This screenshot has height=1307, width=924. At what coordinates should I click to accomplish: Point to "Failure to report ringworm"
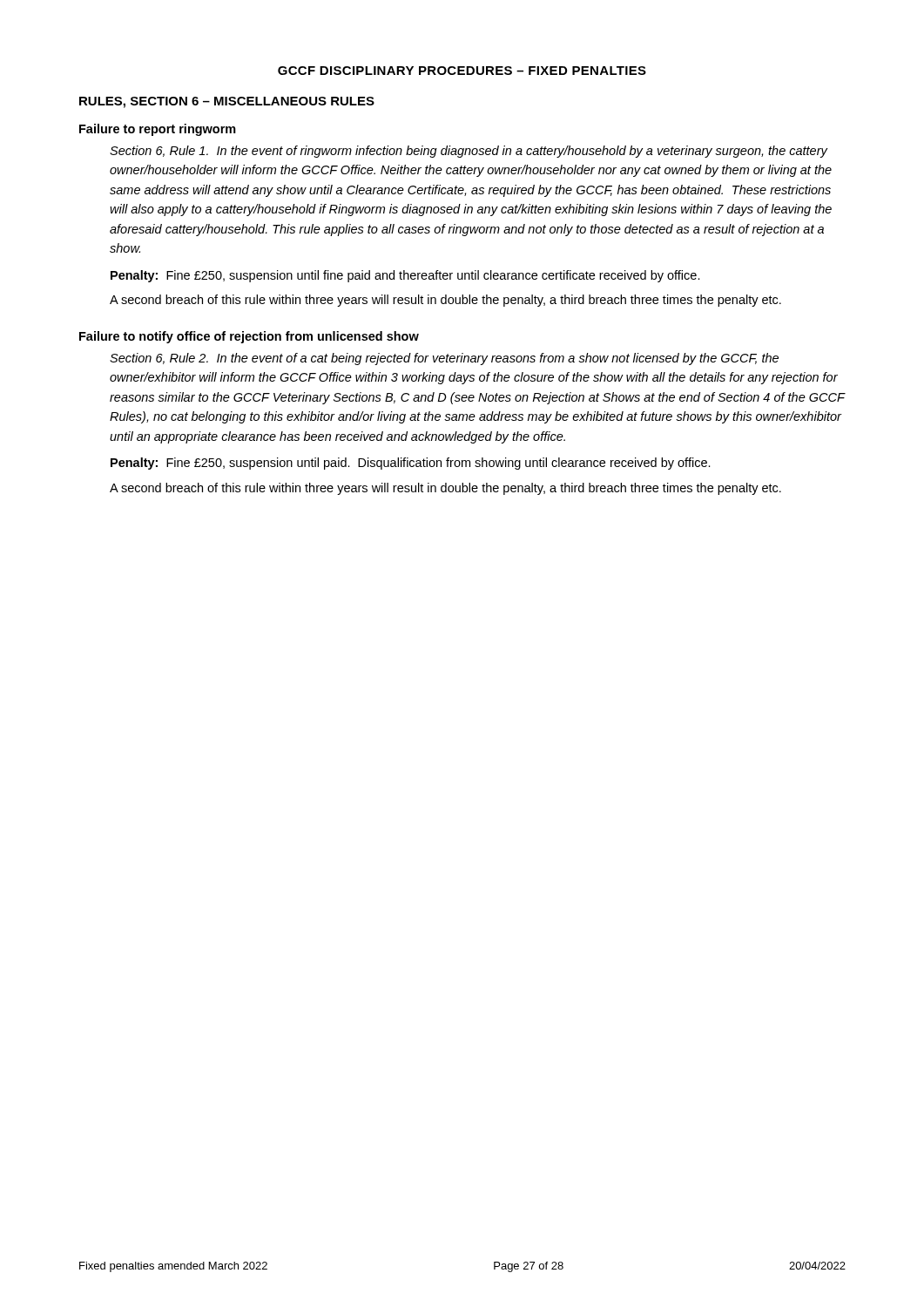coord(157,129)
